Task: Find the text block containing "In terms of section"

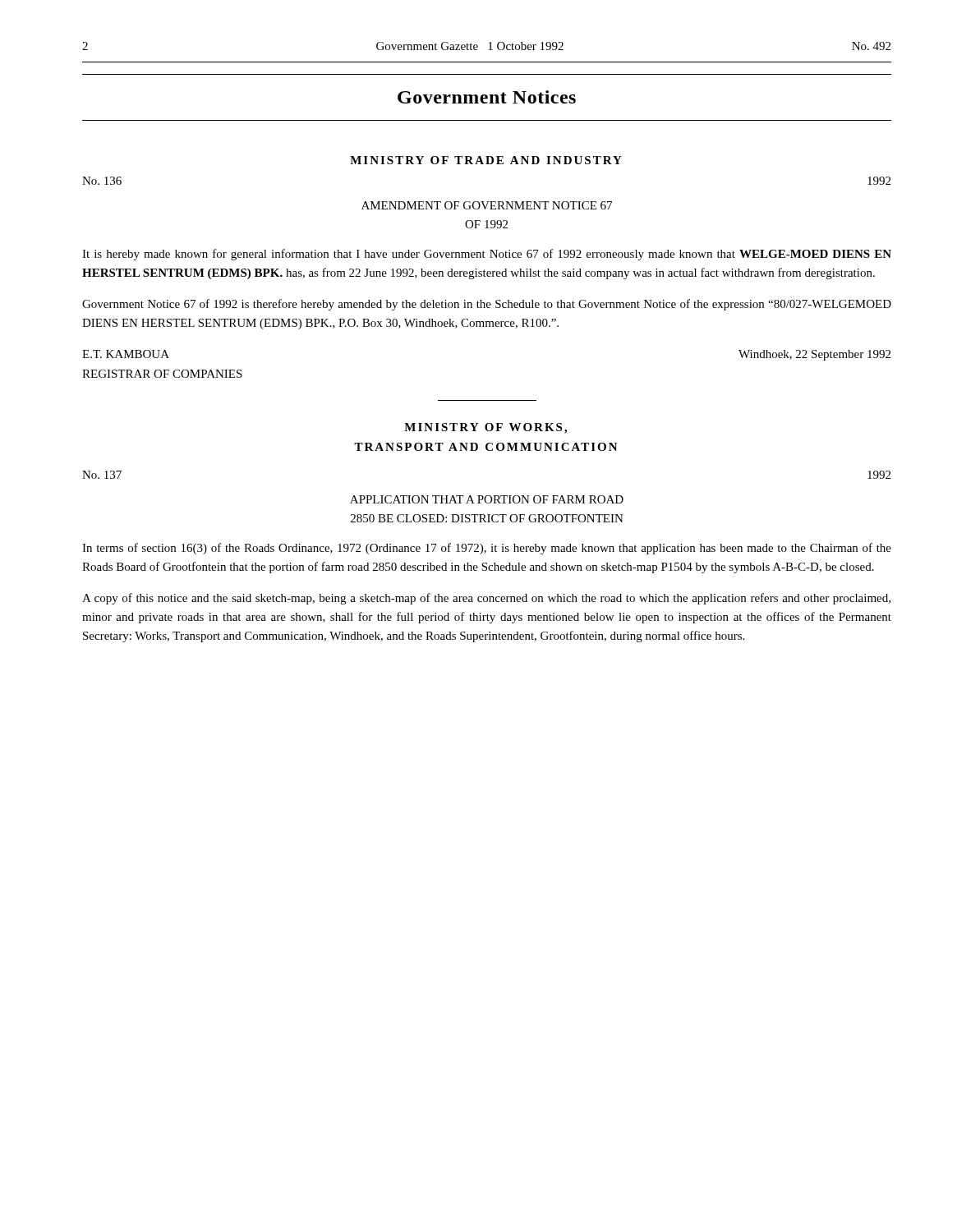Action: tap(487, 557)
